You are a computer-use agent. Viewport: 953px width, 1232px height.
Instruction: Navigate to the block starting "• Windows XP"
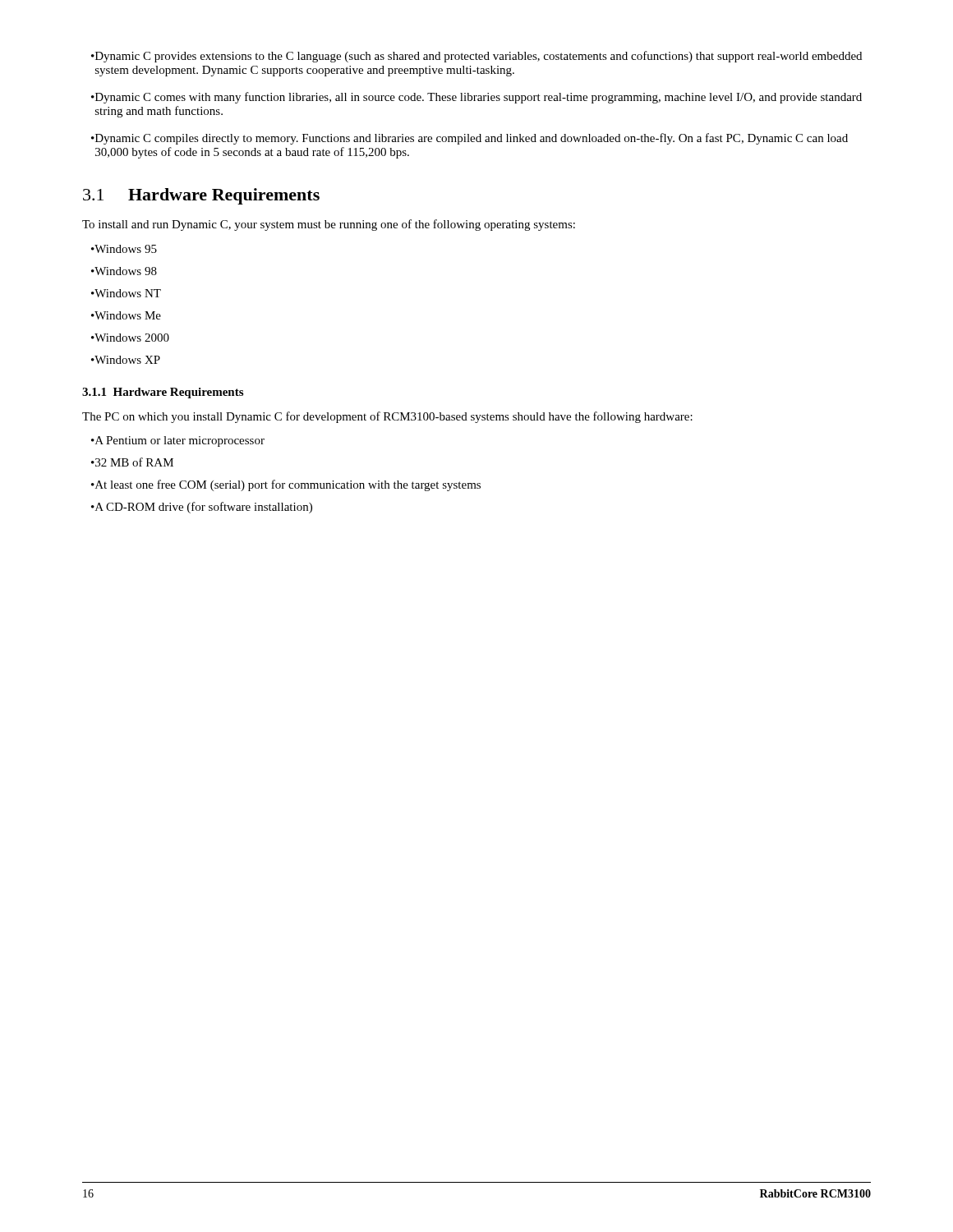[x=125, y=360]
